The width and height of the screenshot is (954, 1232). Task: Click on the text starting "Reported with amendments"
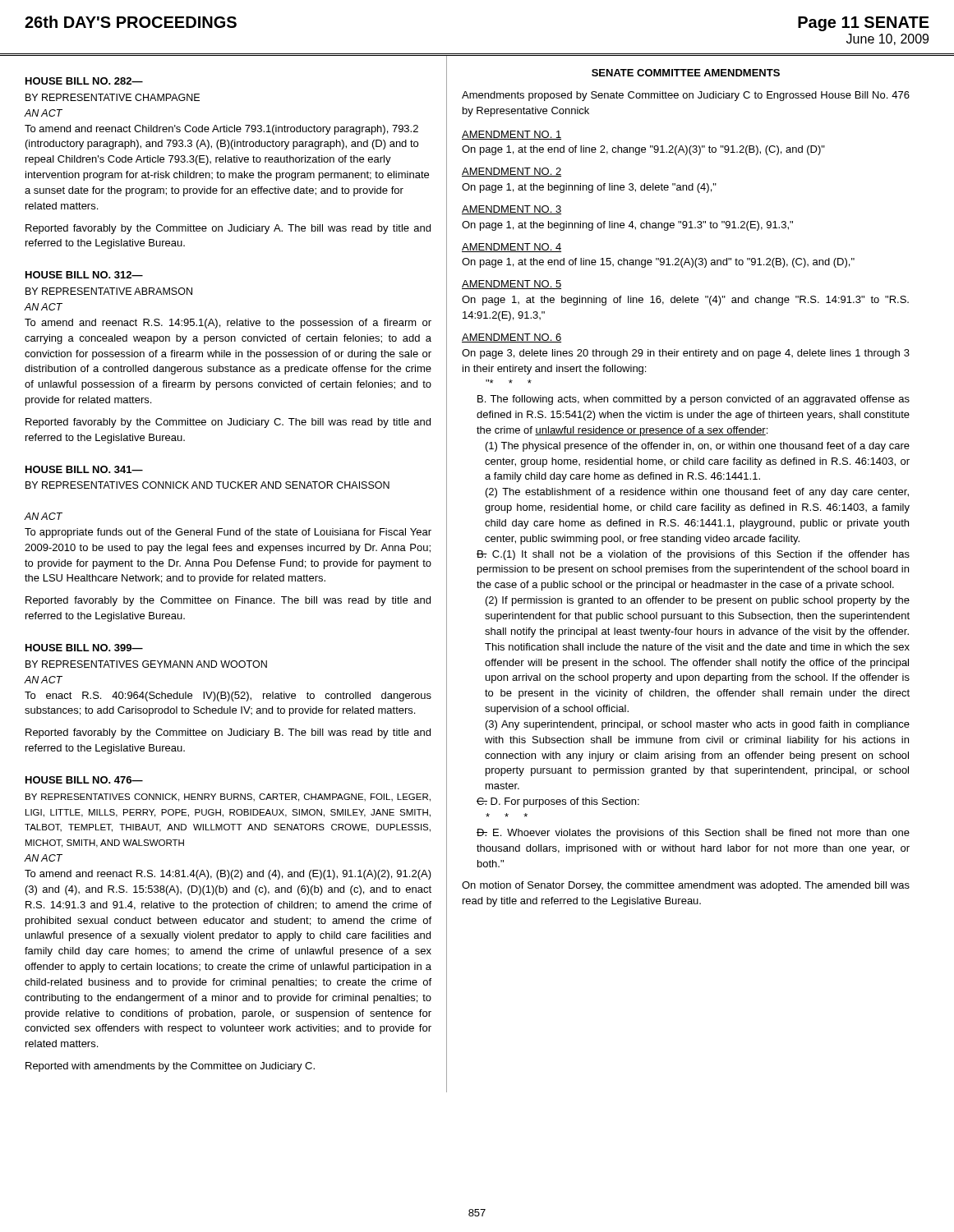tap(170, 1066)
